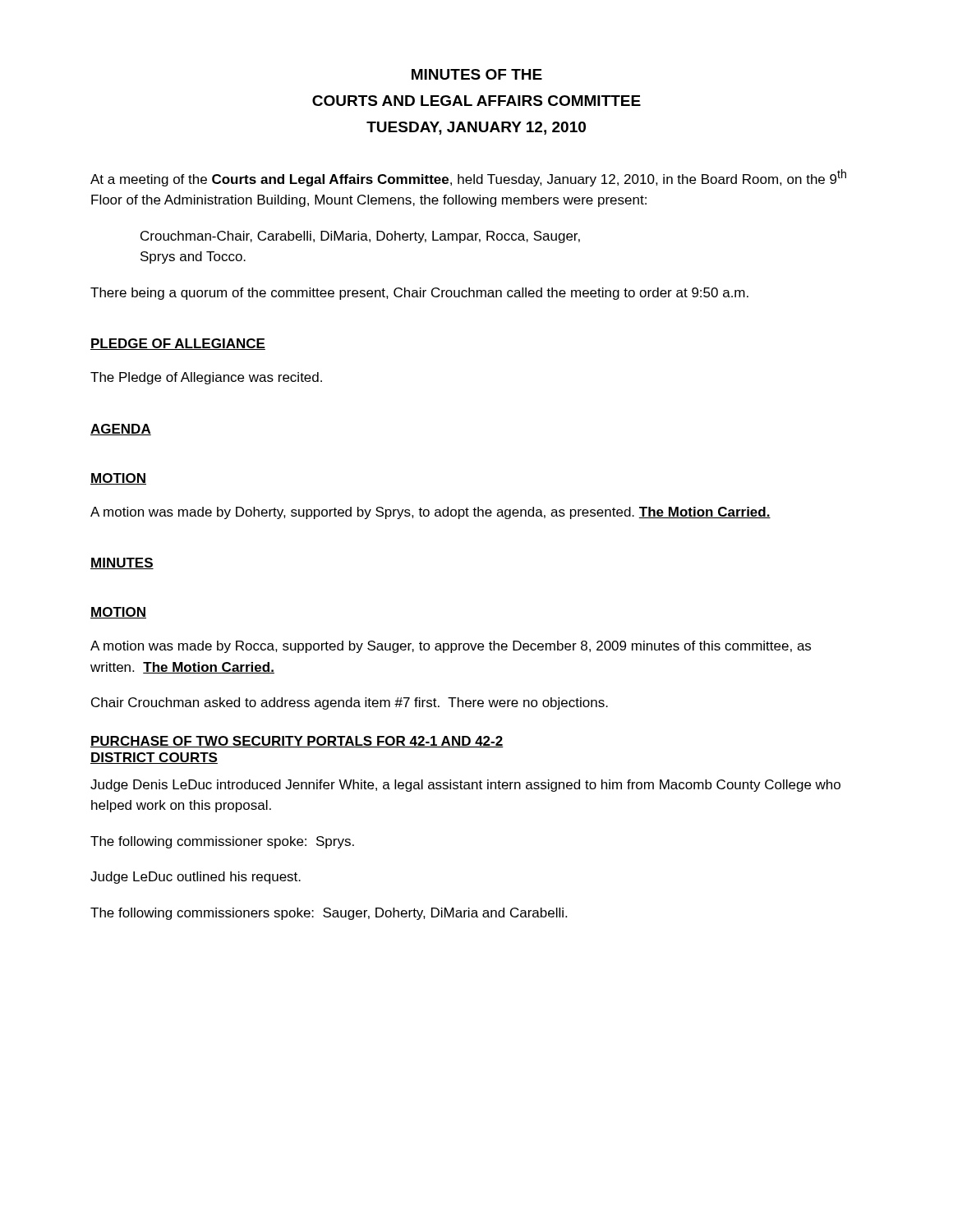The width and height of the screenshot is (953, 1232).
Task: Click the passage that begins "The following commissioners spoke: Sauger, Doherty, DiMaria"
Action: click(329, 913)
